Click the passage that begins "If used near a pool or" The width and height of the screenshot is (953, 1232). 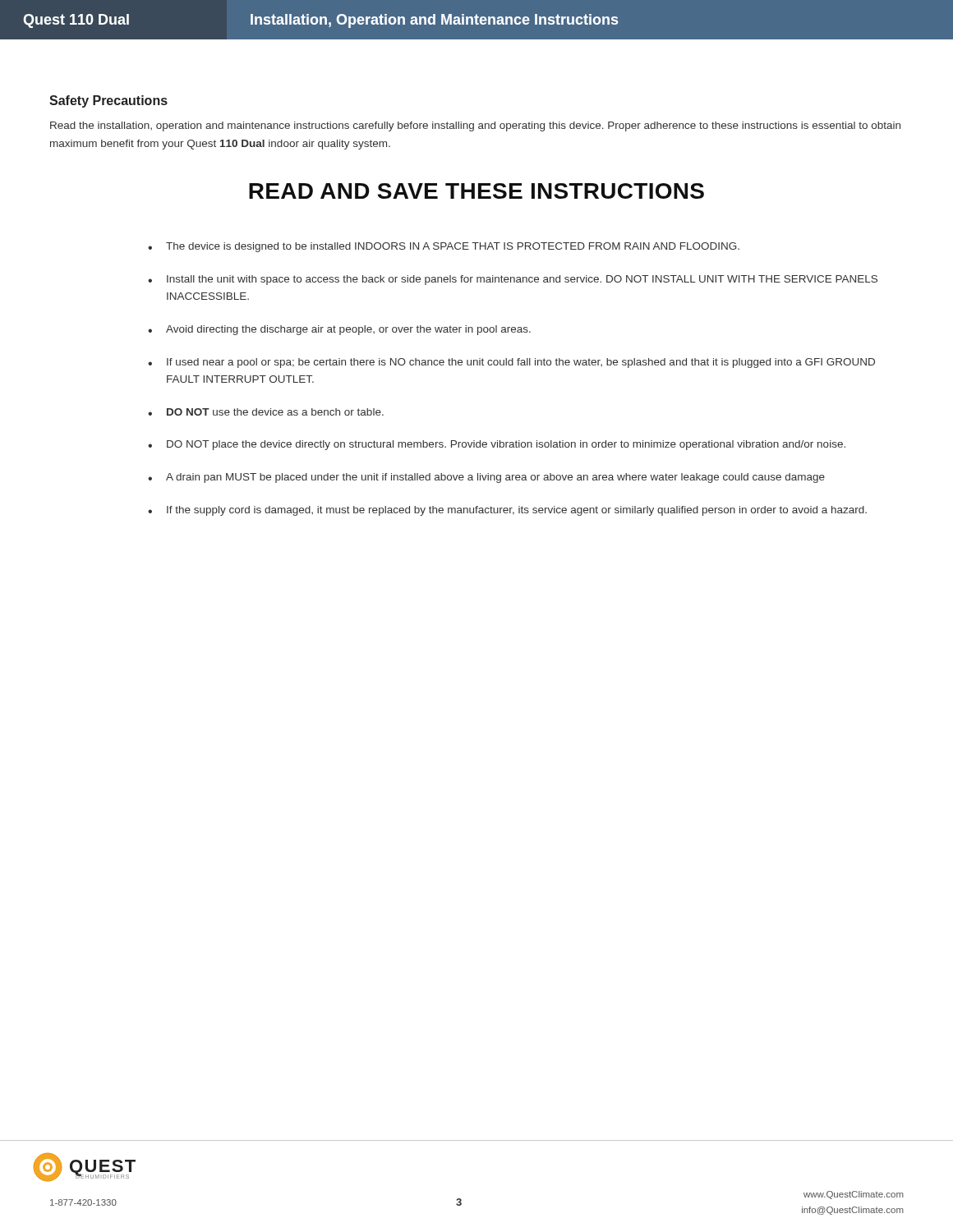(521, 370)
